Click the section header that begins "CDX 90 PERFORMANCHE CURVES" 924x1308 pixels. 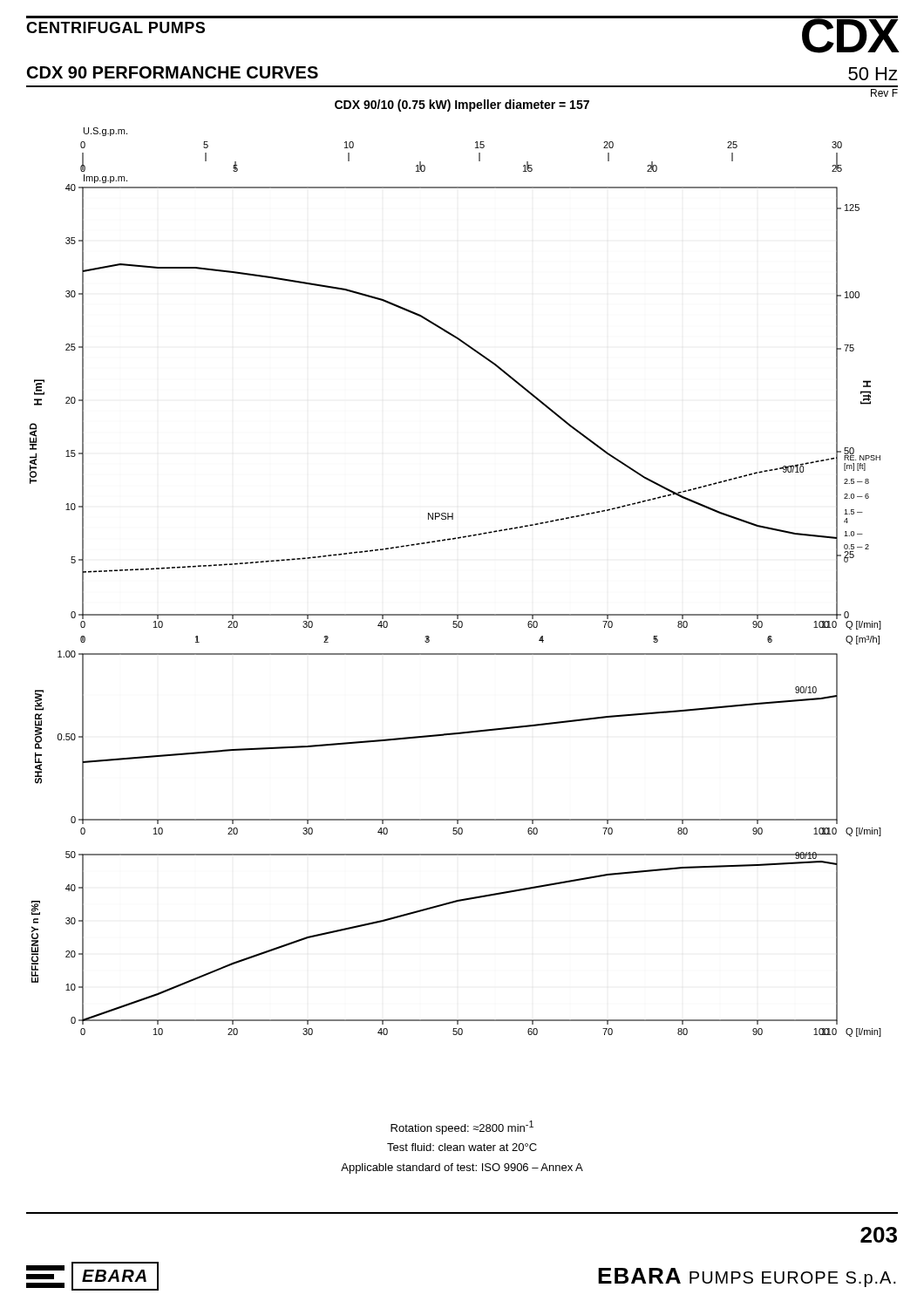pos(171,73)
